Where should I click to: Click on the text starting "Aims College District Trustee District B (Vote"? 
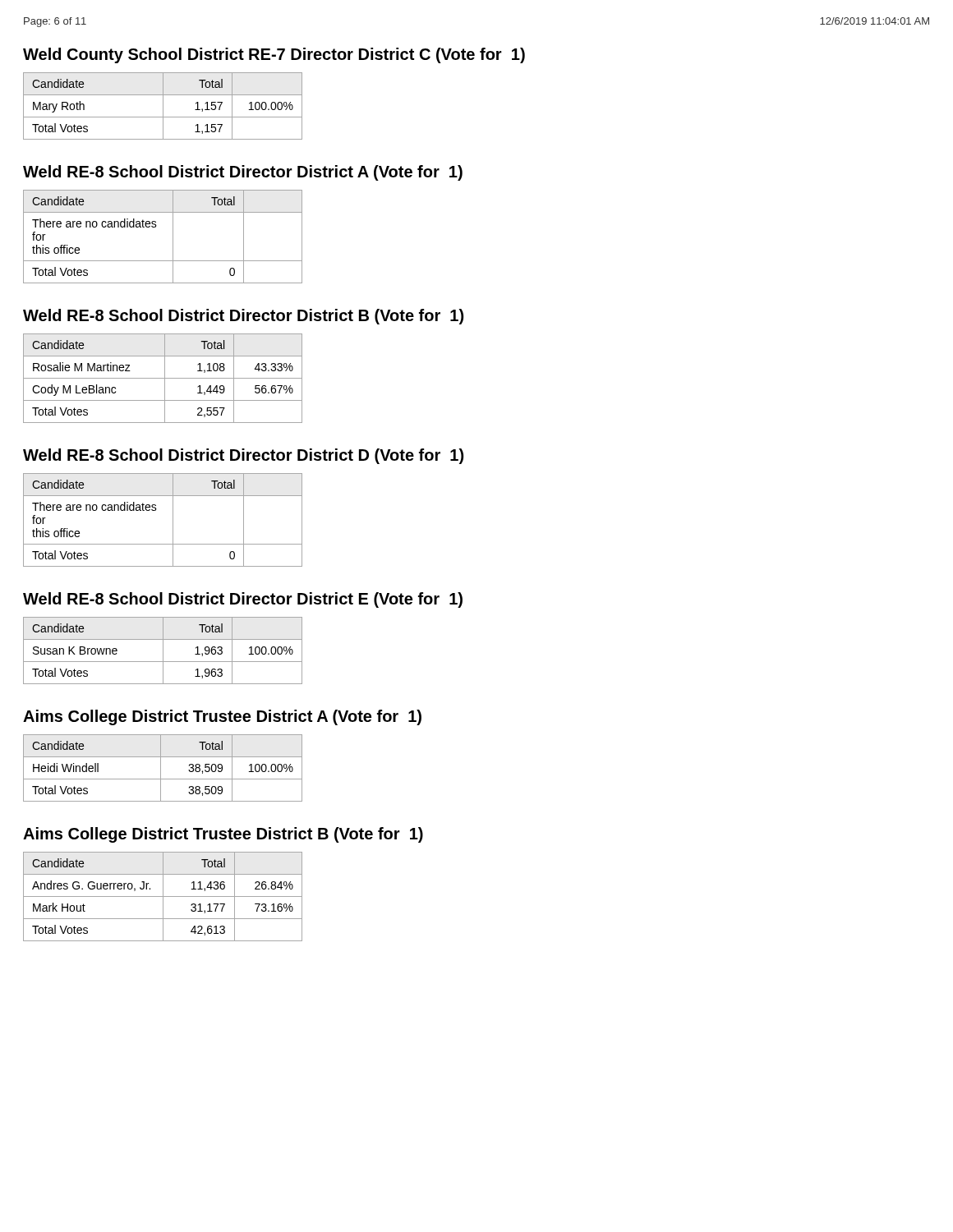[x=223, y=834]
